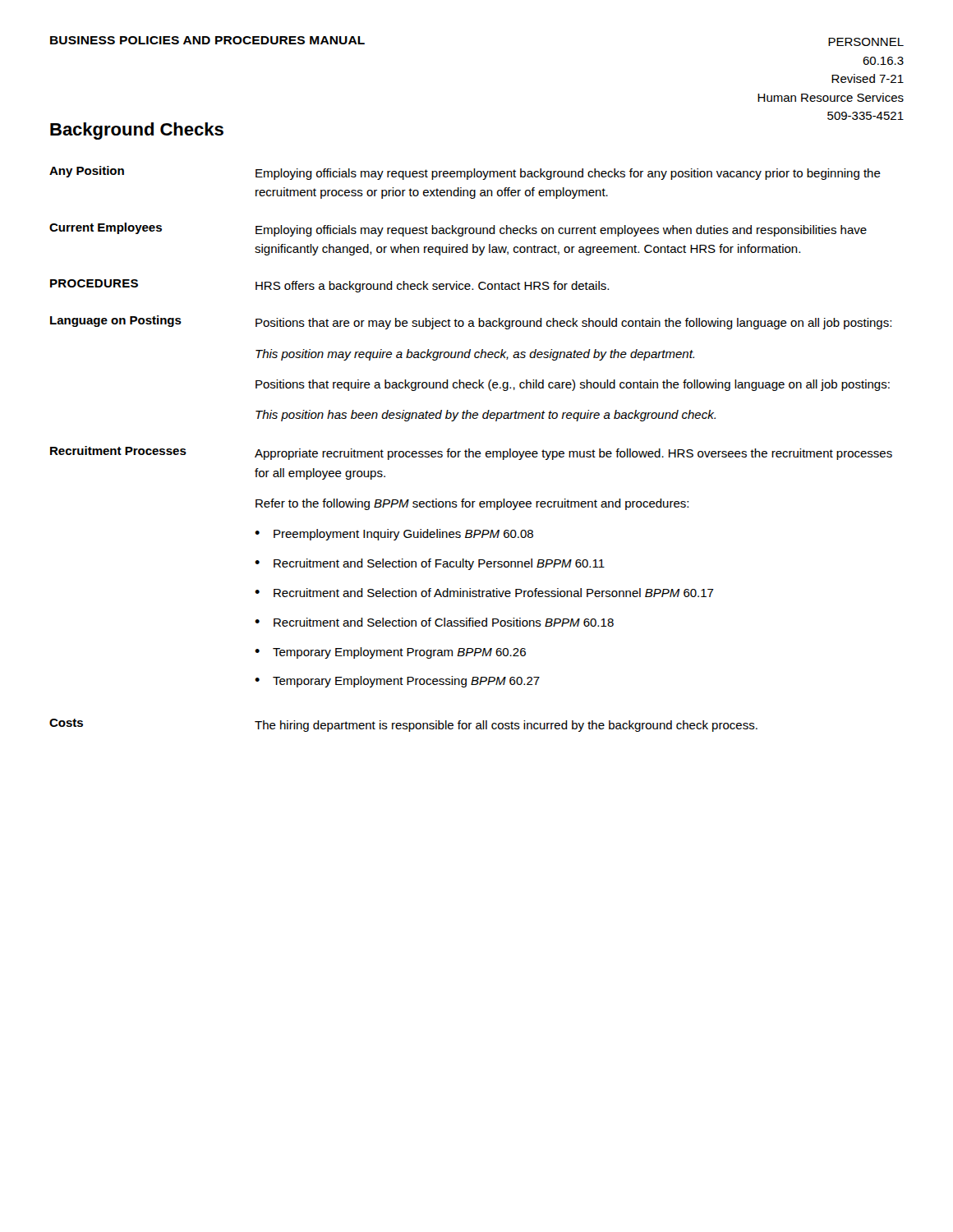
Task: Find the list item that reads "• Temporary Employment Processing BPPM"
Action: [x=397, y=682]
